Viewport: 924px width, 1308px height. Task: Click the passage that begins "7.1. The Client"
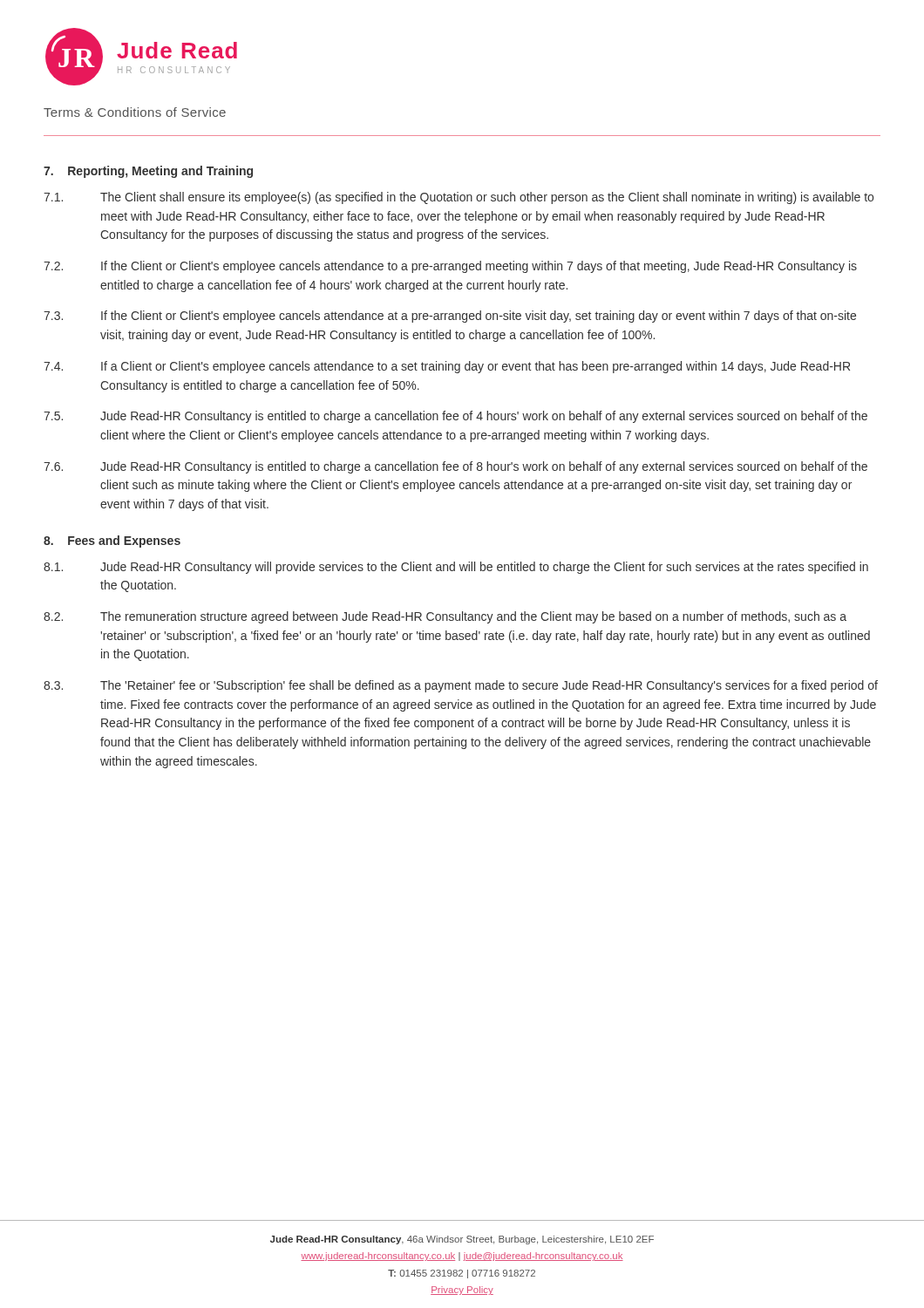[462, 217]
